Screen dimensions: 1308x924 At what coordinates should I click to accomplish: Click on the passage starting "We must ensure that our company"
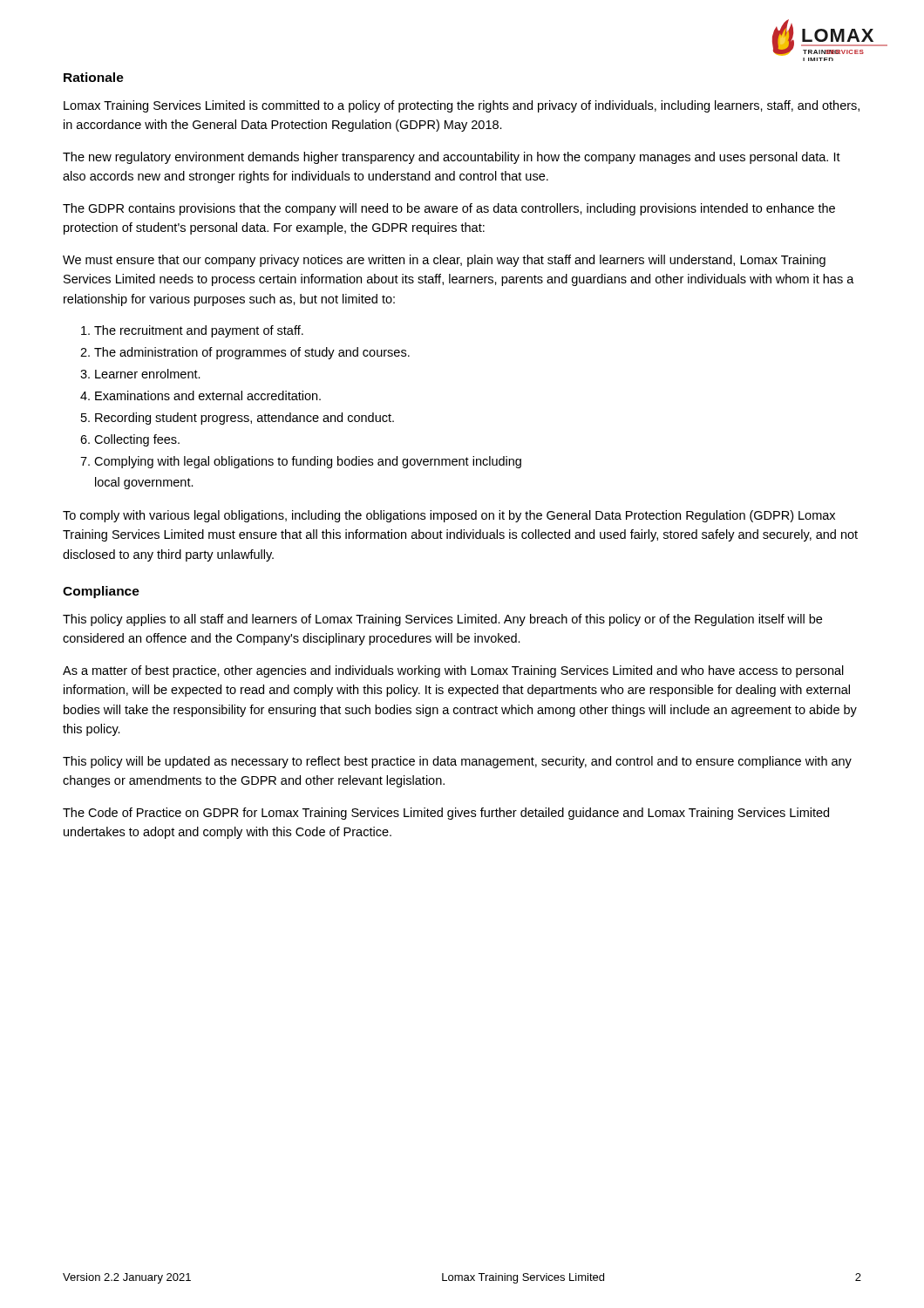[458, 279]
